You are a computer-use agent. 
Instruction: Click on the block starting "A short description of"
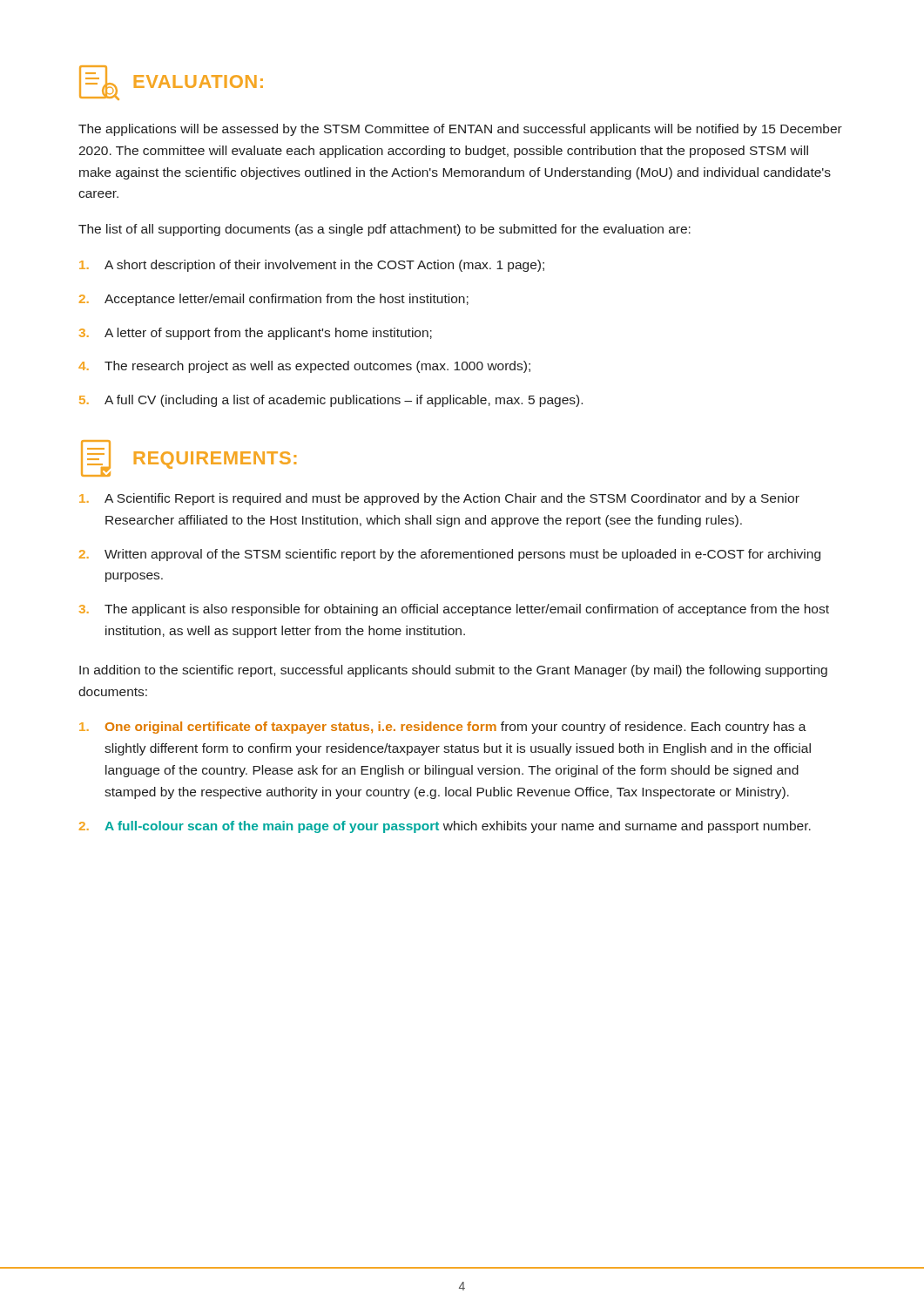click(x=462, y=265)
